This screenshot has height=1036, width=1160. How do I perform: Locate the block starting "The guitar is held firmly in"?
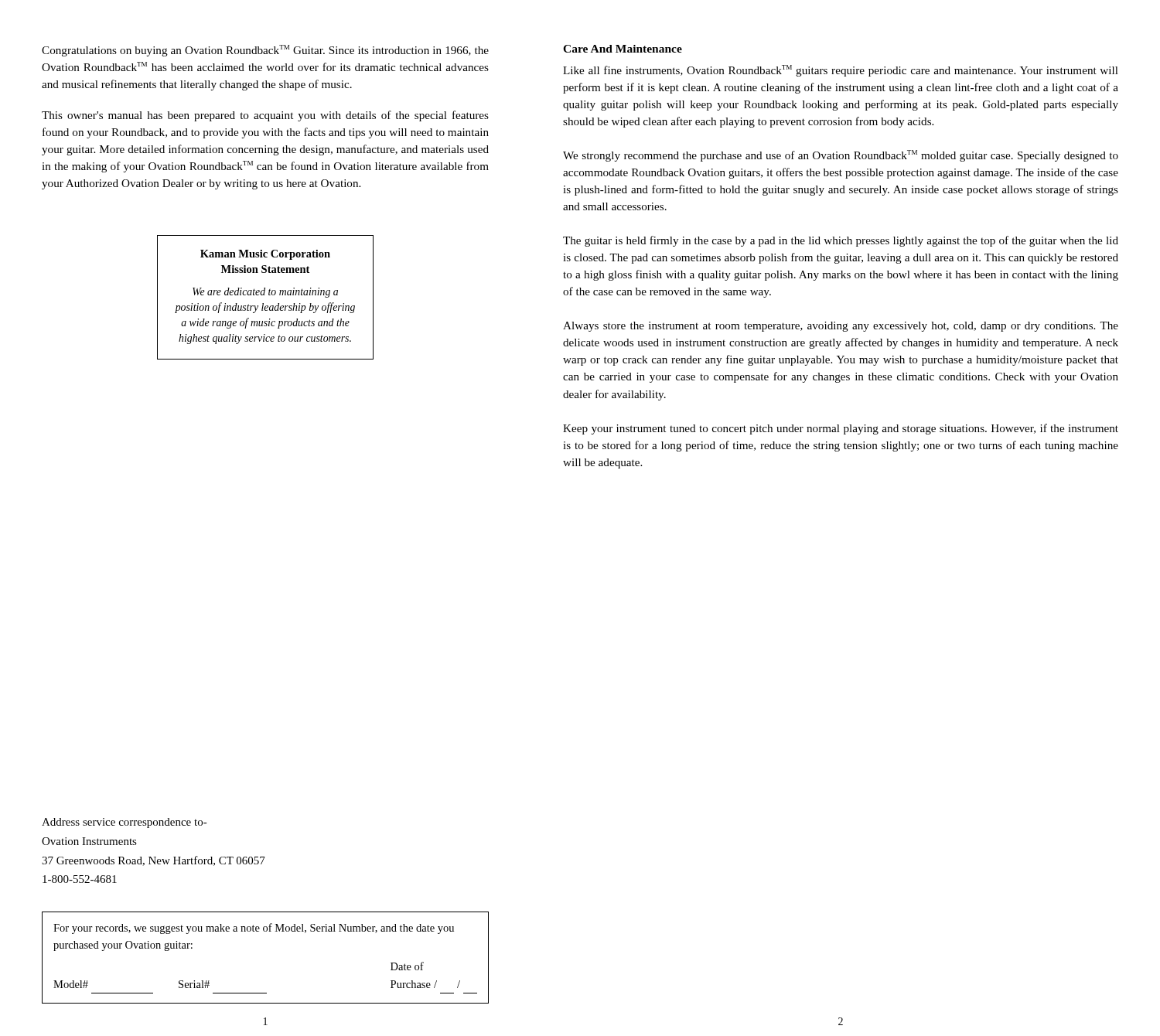(x=841, y=266)
